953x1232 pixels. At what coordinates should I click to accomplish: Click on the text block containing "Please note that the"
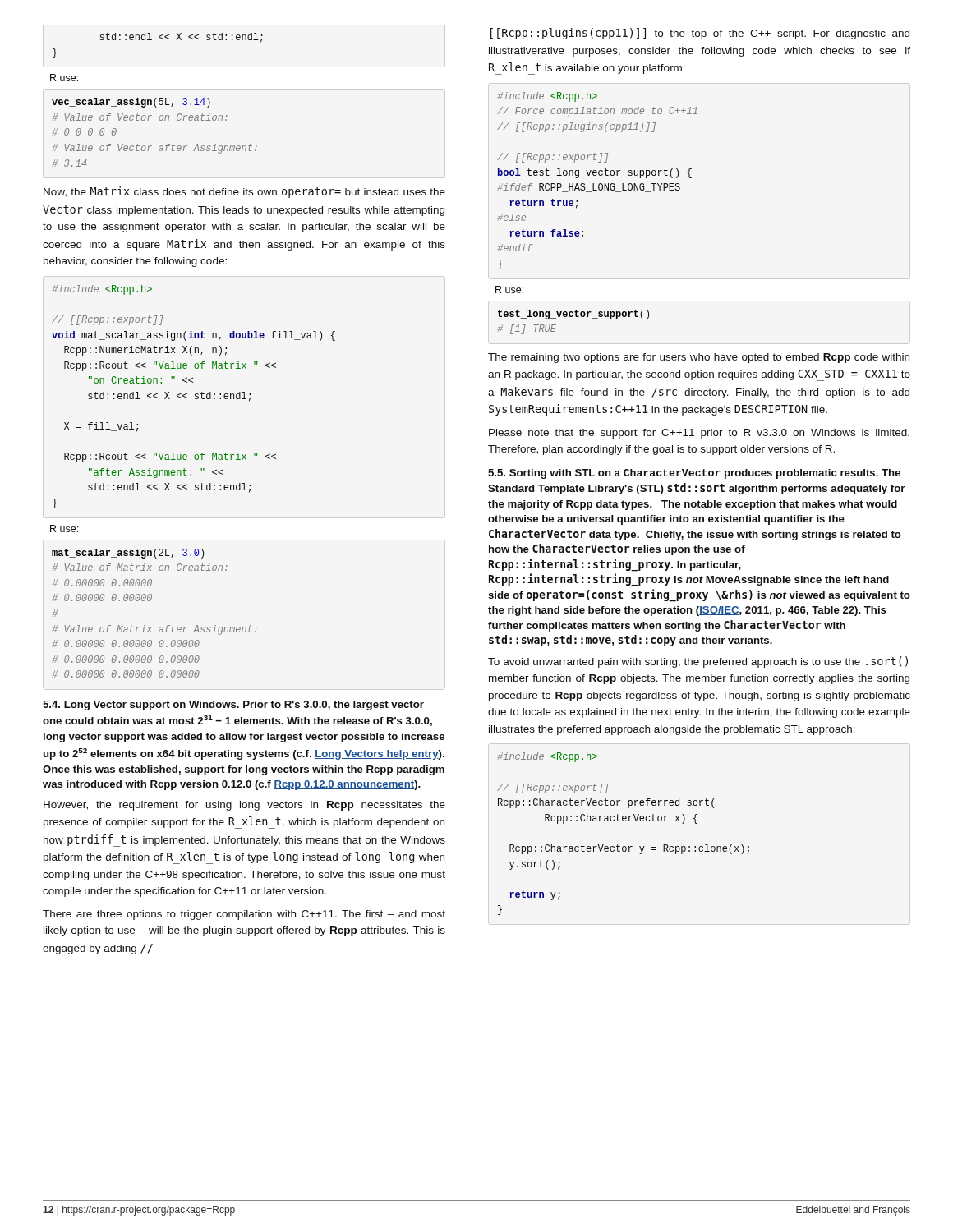pyautogui.click(x=699, y=441)
